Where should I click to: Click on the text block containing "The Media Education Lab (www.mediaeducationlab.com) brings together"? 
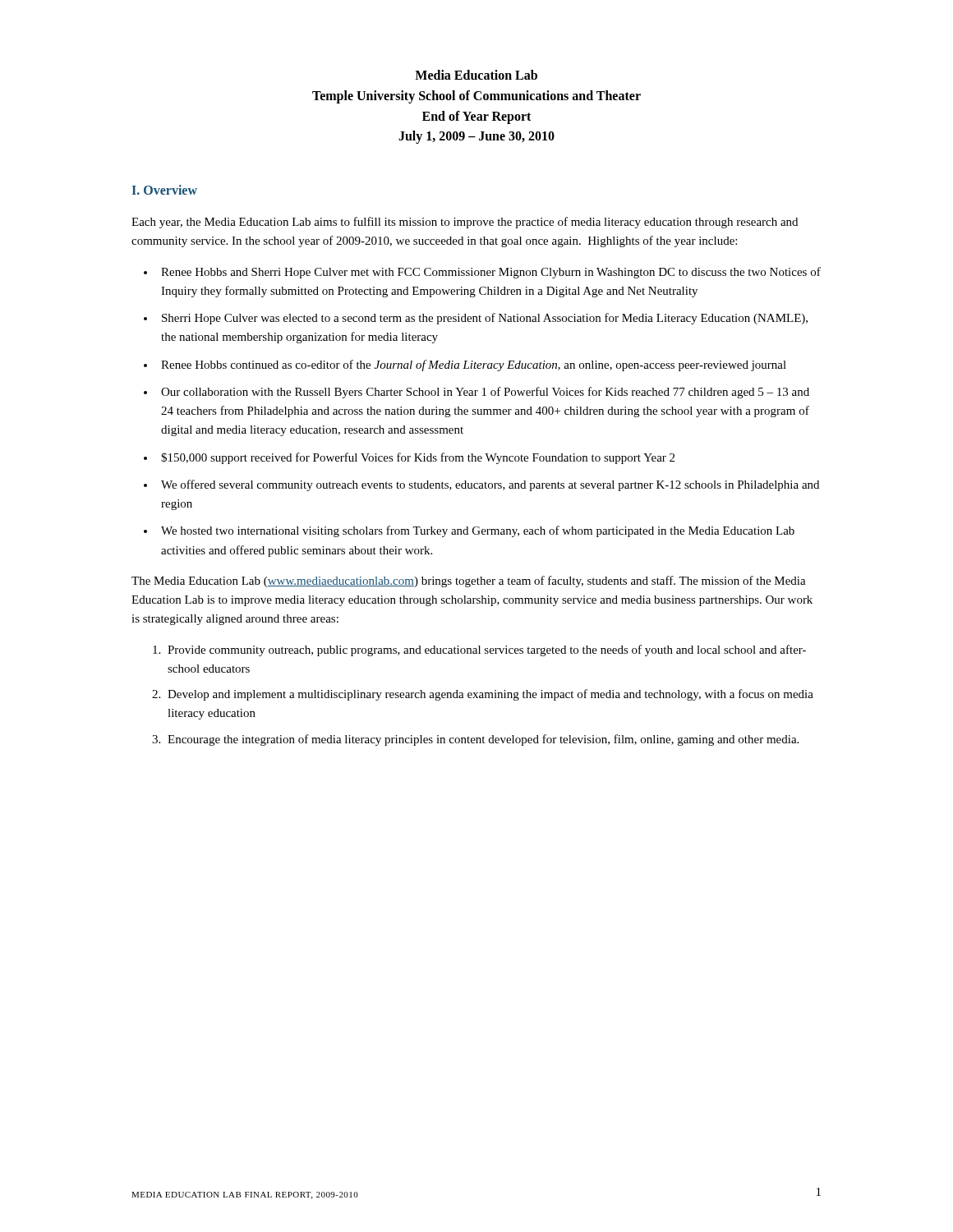point(472,600)
